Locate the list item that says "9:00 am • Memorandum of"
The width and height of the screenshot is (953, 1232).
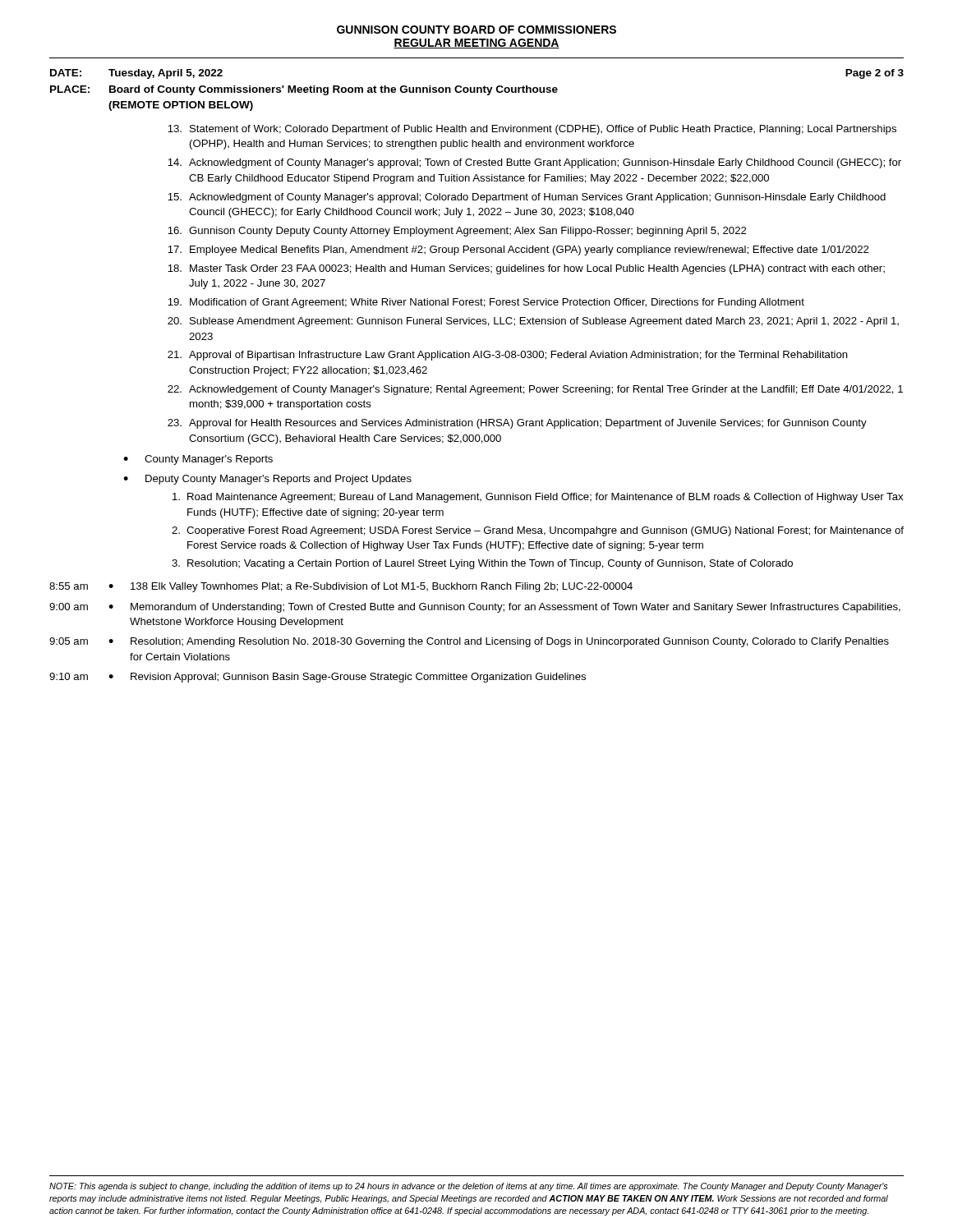[476, 615]
